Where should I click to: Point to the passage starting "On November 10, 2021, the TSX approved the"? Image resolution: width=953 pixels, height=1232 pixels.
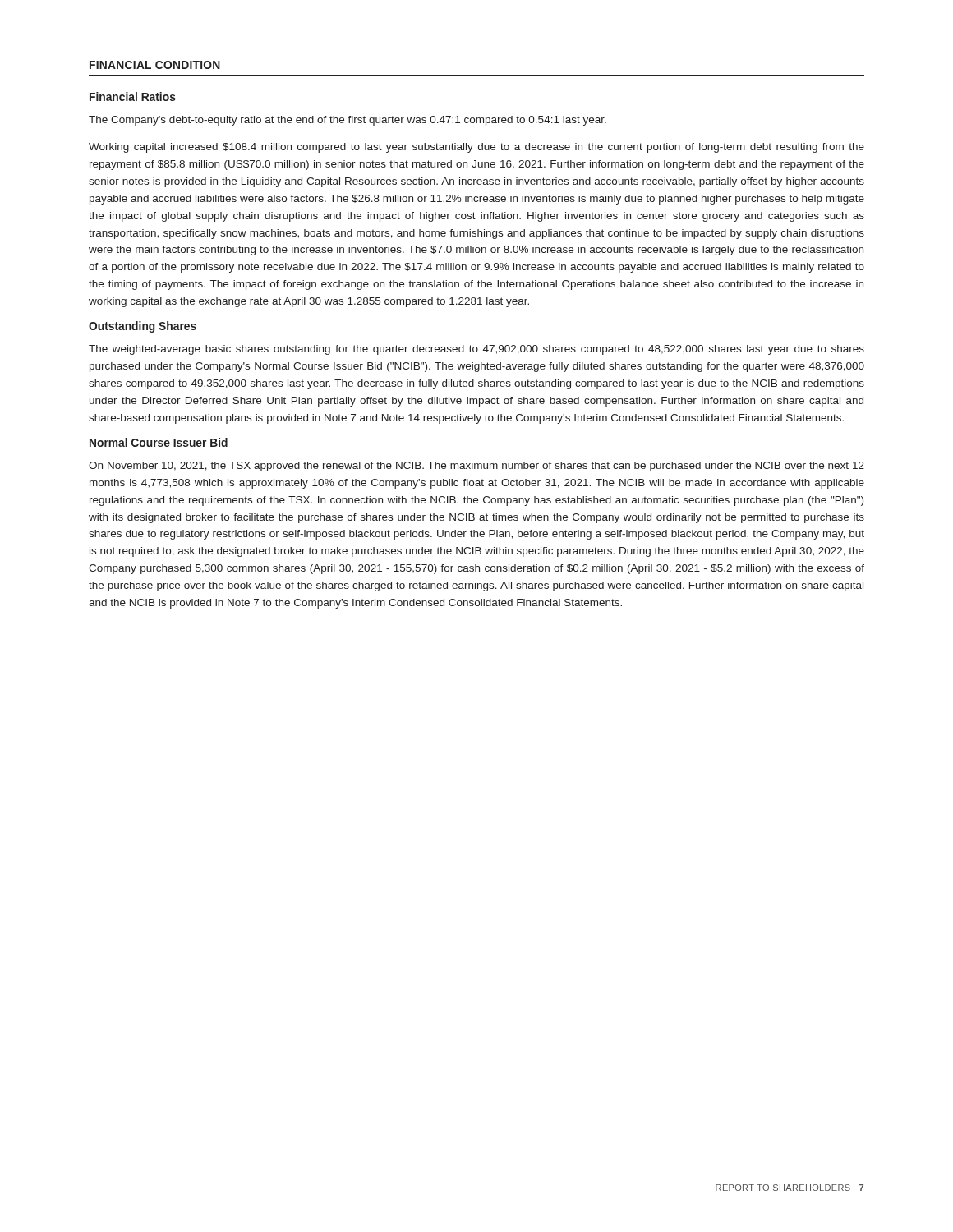click(476, 535)
